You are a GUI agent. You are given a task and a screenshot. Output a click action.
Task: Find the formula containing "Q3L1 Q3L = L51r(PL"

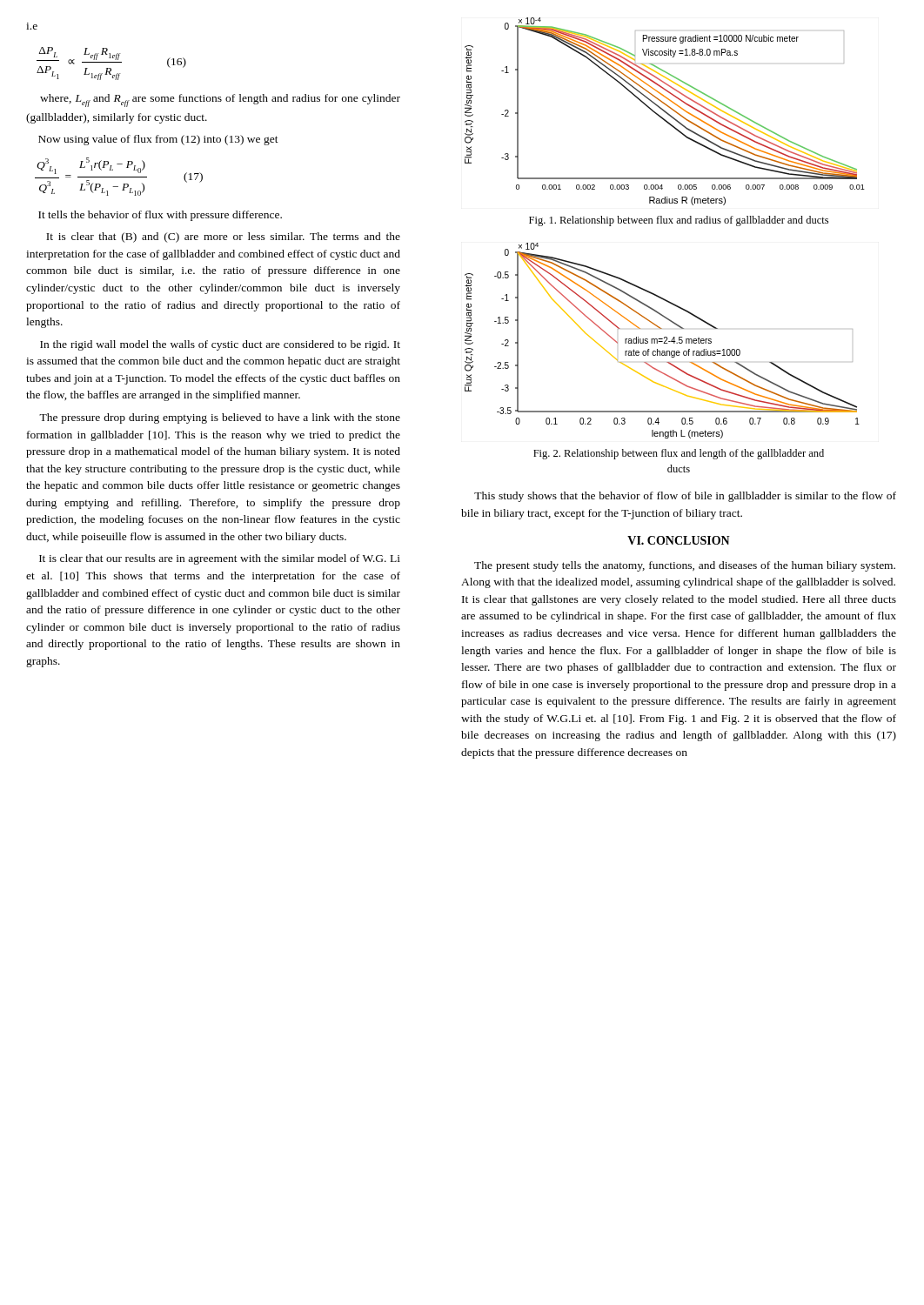point(119,177)
